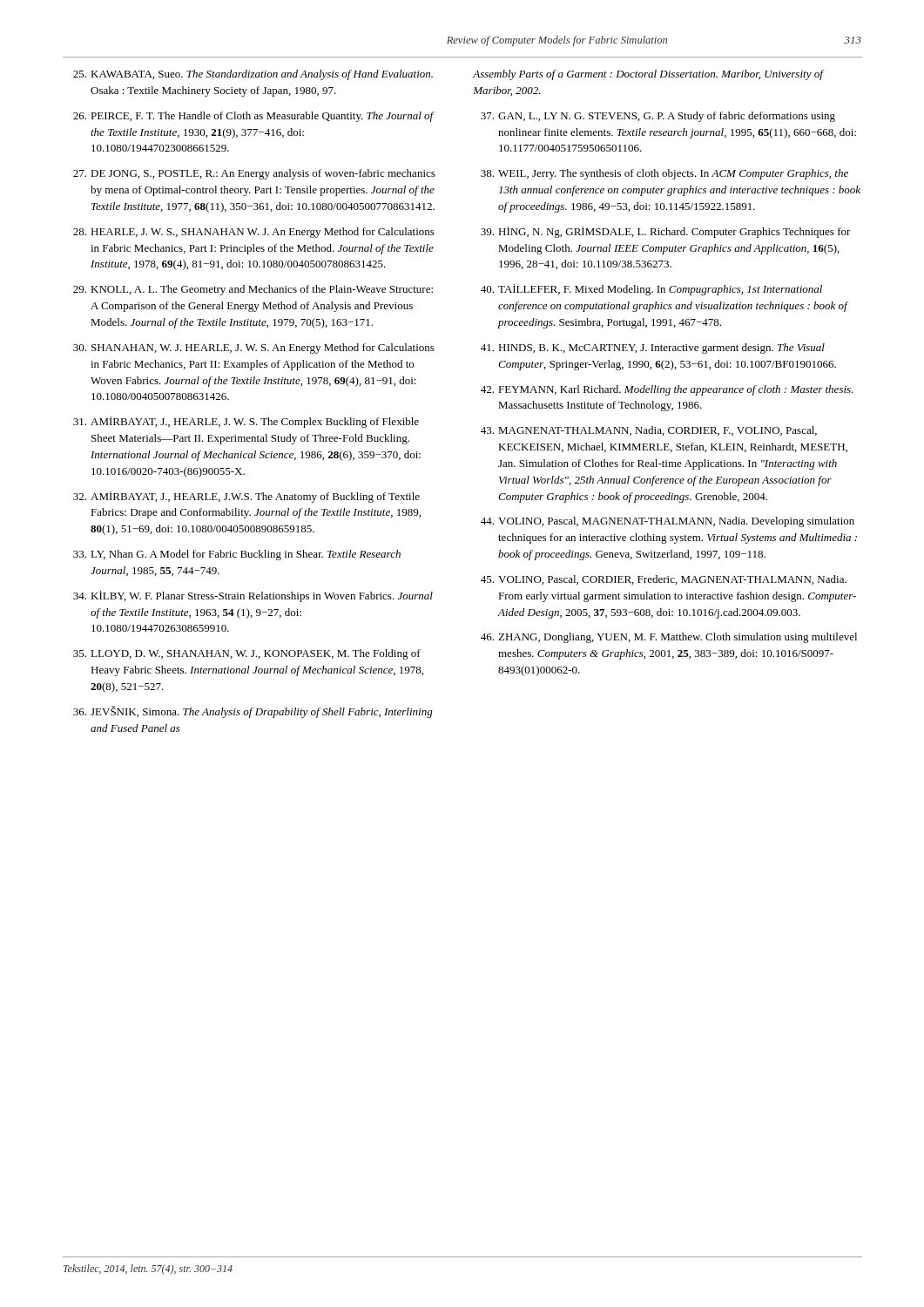Locate the list item that says "31. AMİRBAYAT, J., HEARLE,"
The width and height of the screenshot is (924, 1307).
click(x=251, y=447)
